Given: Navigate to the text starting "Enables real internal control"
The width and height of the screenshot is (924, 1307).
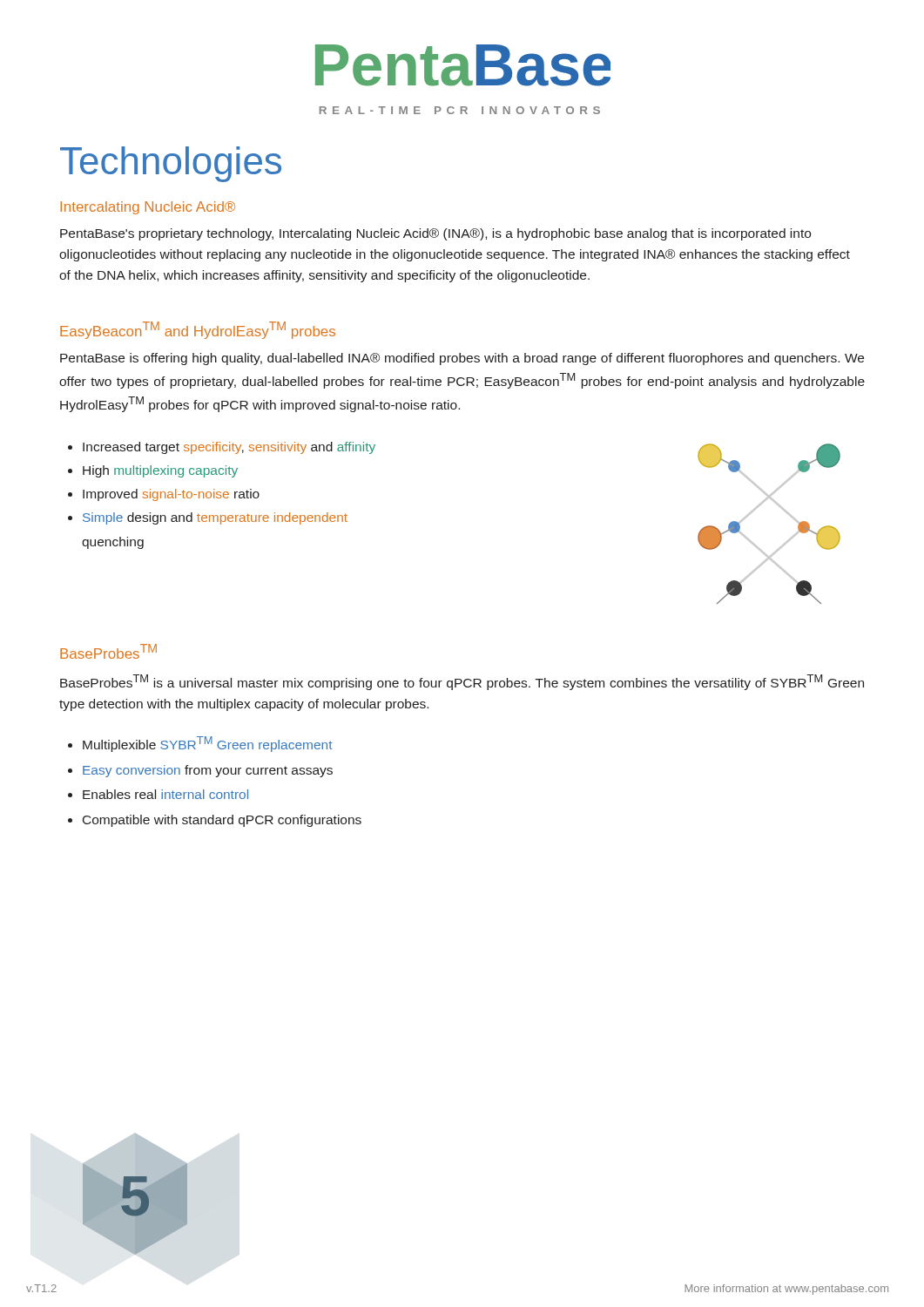Looking at the screenshot, I should click(x=166, y=795).
